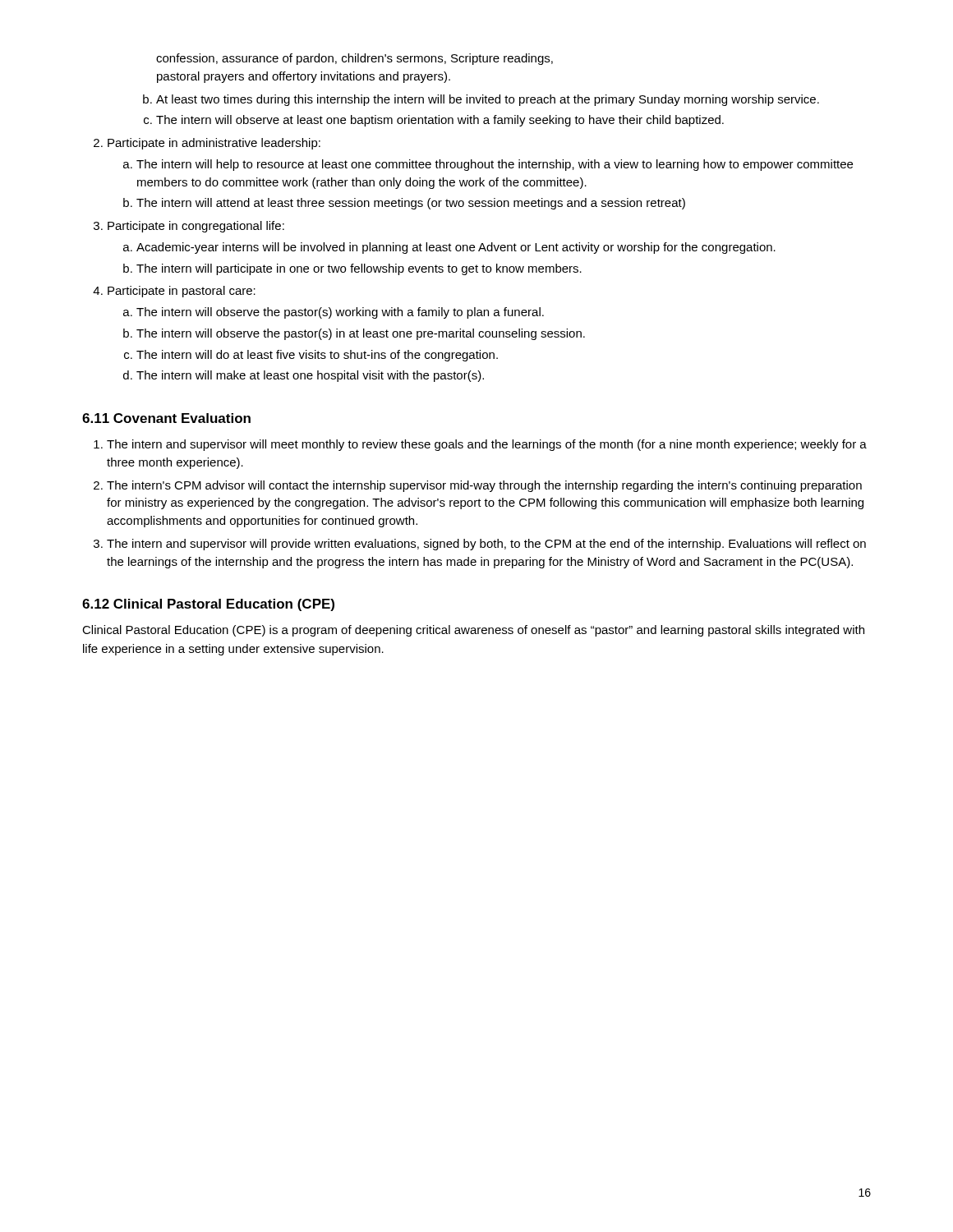Image resolution: width=953 pixels, height=1232 pixels.
Task: Locate the element starting "The intern will participate in"
Action: point(359,268)
